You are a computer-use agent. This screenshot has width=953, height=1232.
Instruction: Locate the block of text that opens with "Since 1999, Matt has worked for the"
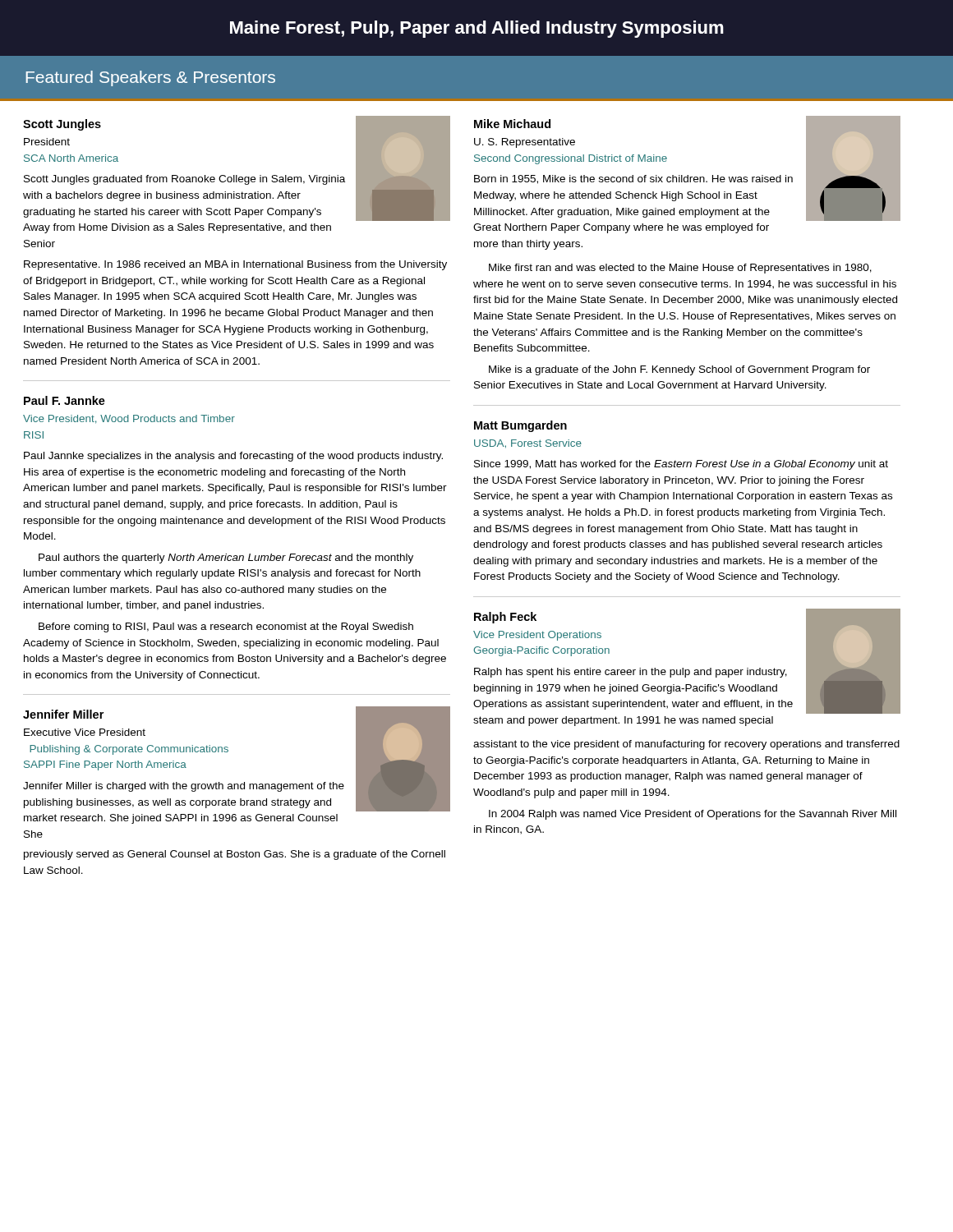click(x=687, y=520)
